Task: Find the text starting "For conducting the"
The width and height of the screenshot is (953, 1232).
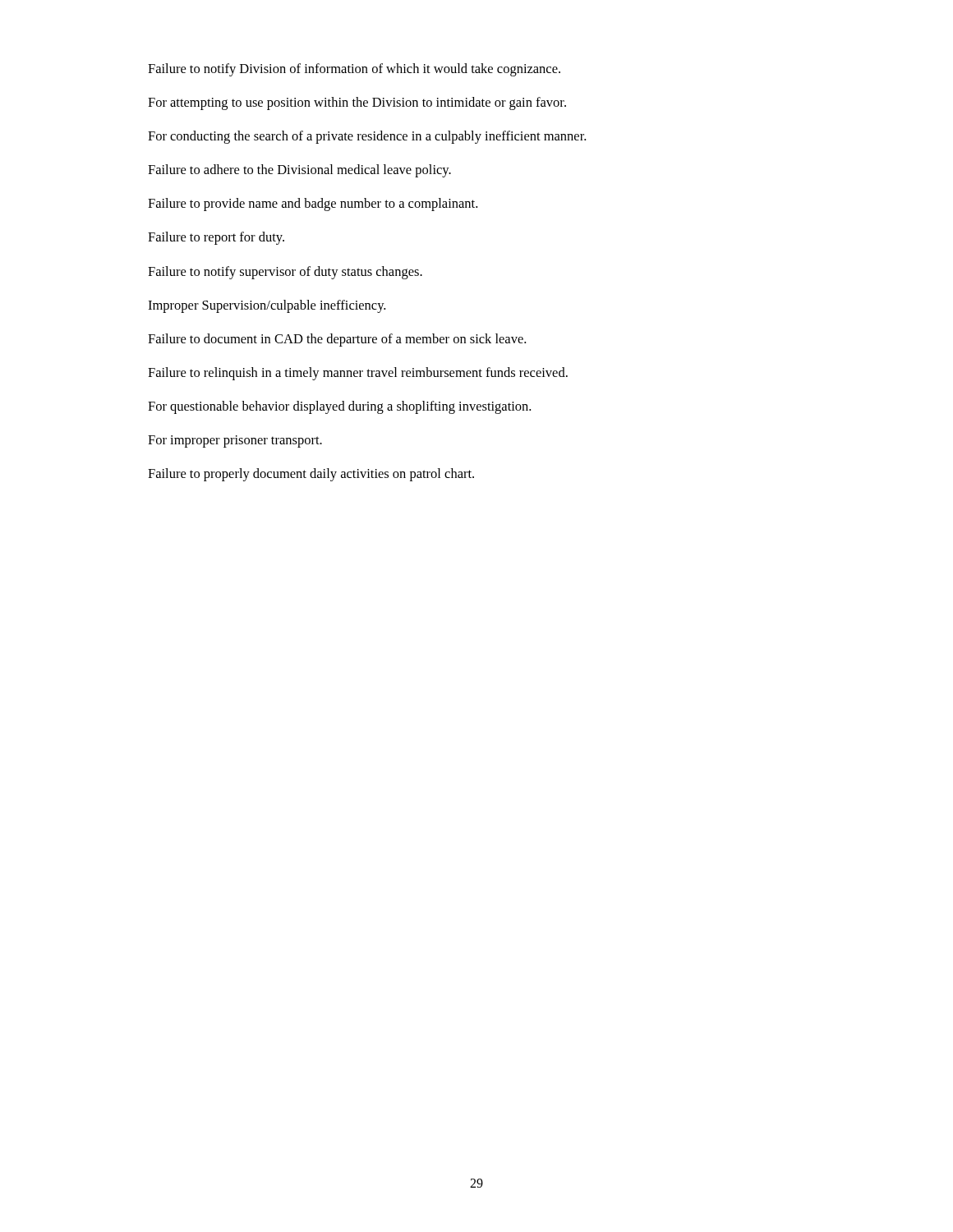Action: (x=367, y=136)
